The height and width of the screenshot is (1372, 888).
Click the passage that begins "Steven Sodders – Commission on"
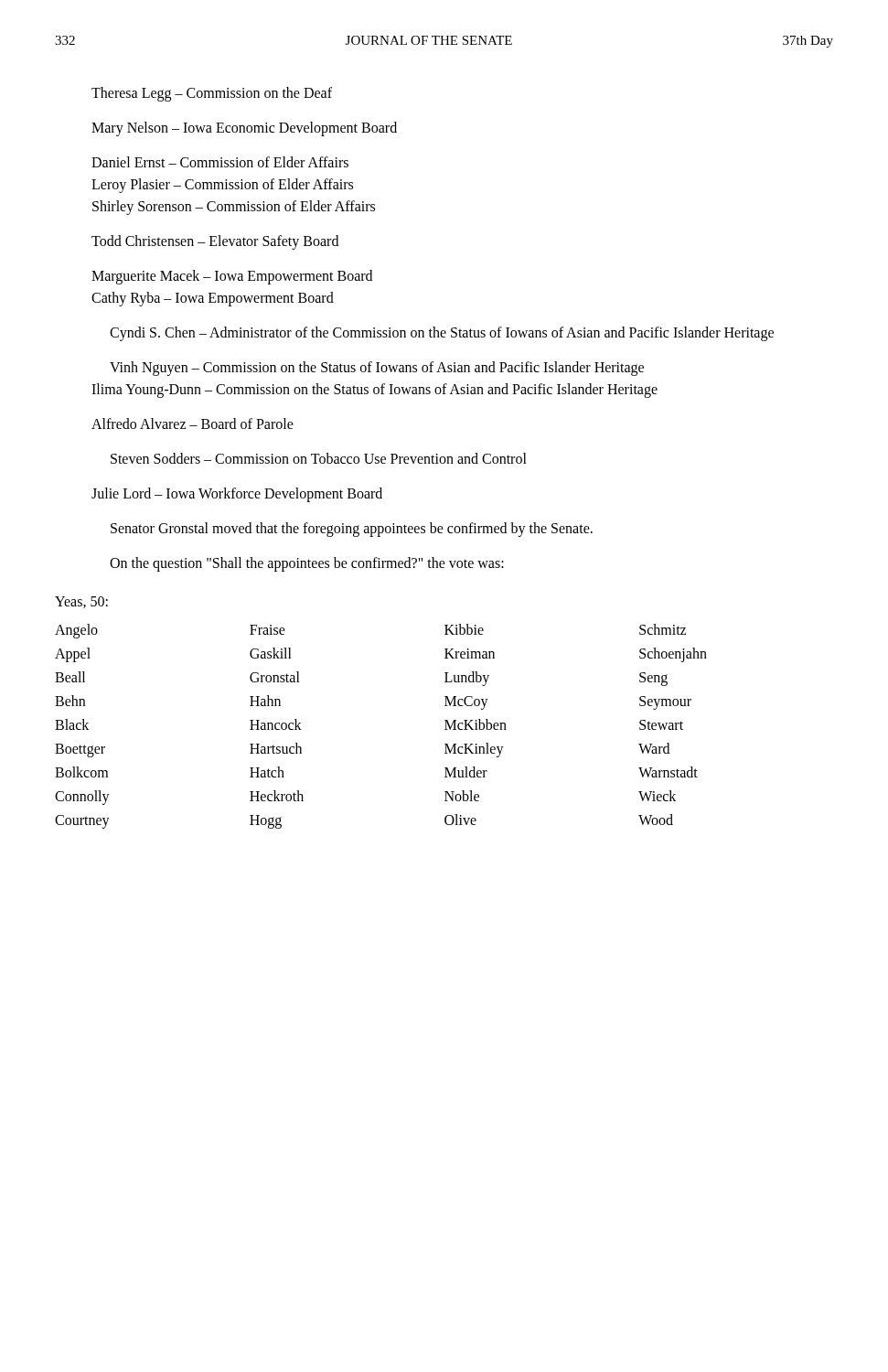pyautogui.click(x=318, y=459)
